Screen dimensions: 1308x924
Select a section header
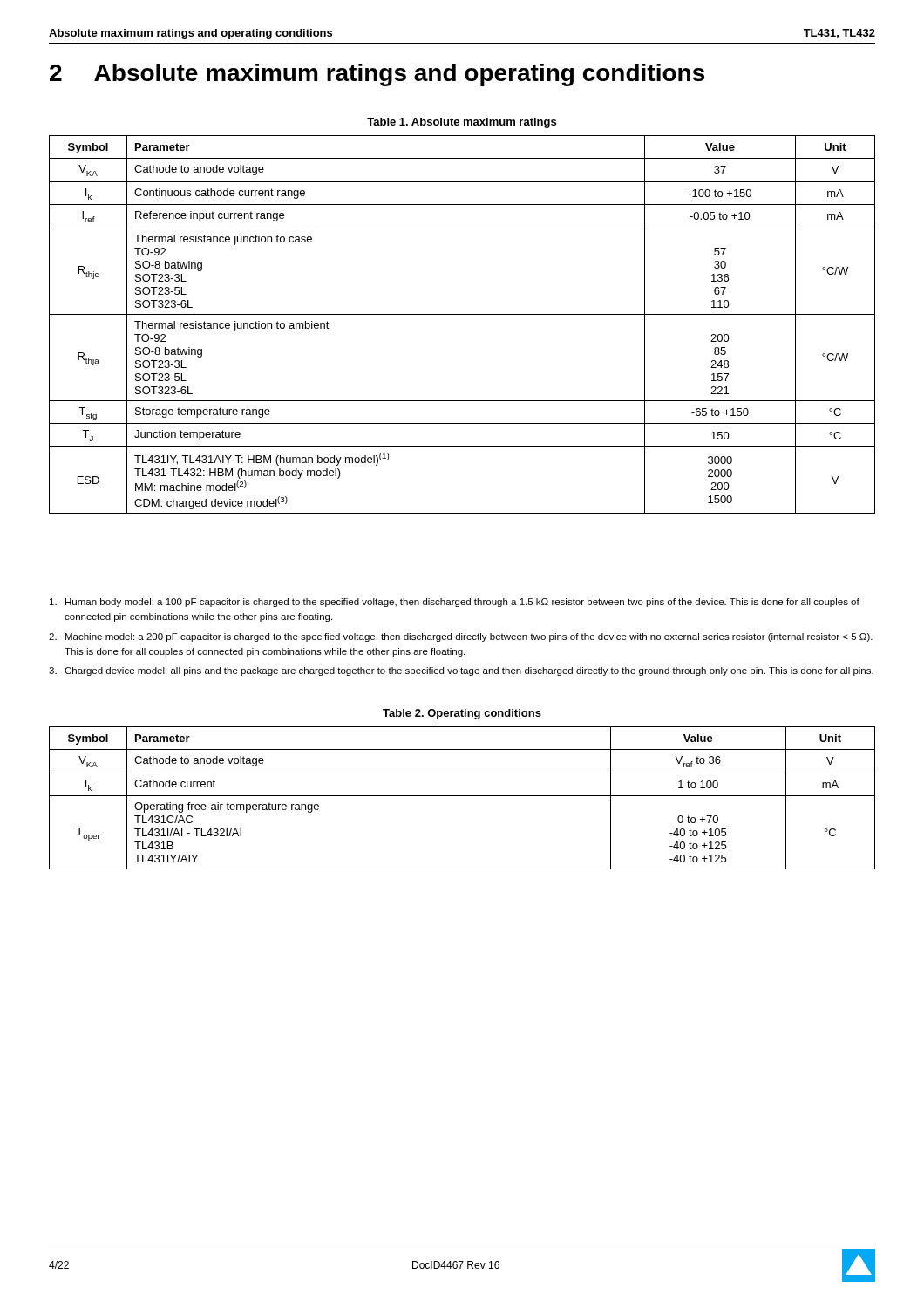(377, 73)
